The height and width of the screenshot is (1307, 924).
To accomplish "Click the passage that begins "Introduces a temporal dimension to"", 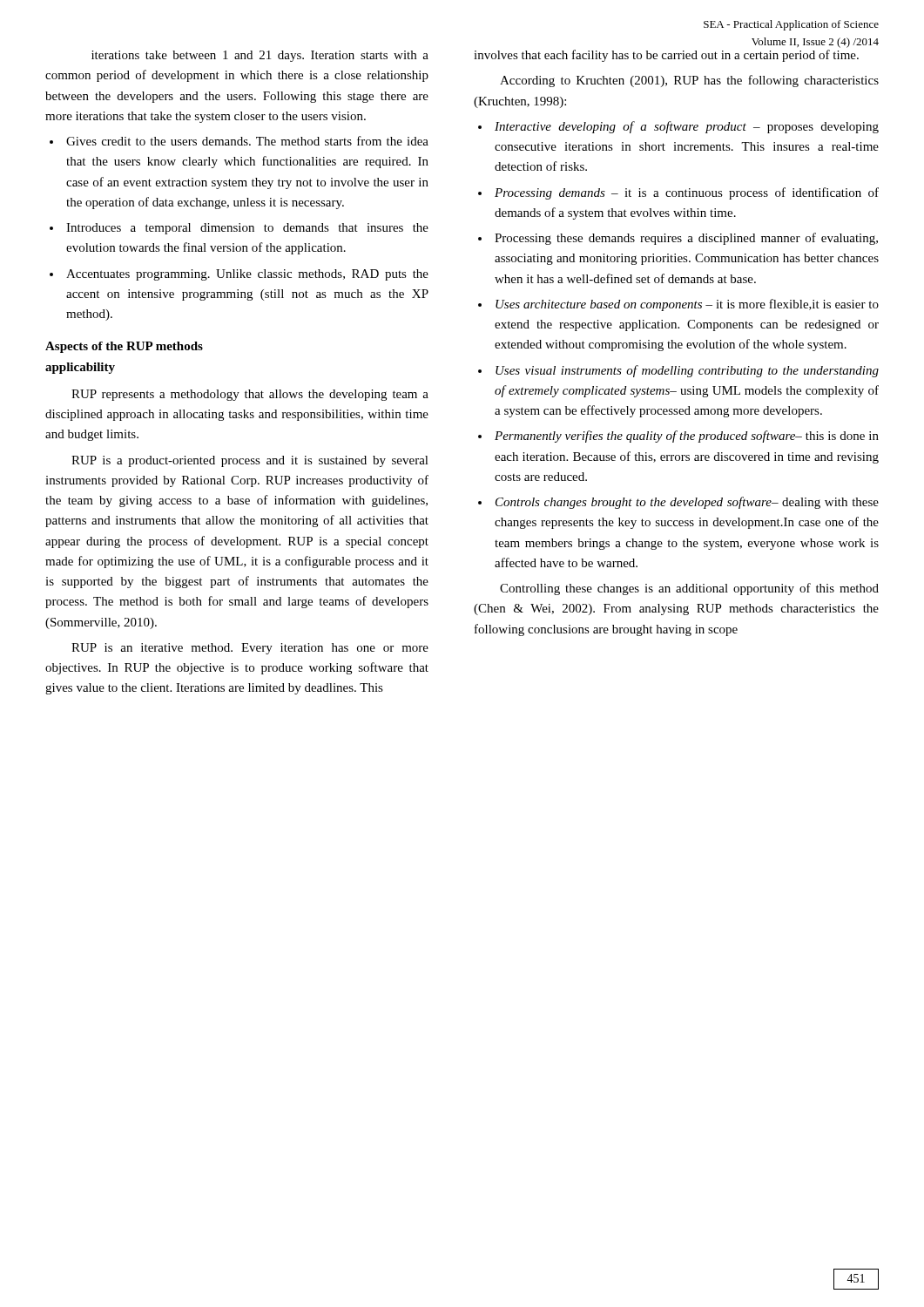I will coord(247,238).
